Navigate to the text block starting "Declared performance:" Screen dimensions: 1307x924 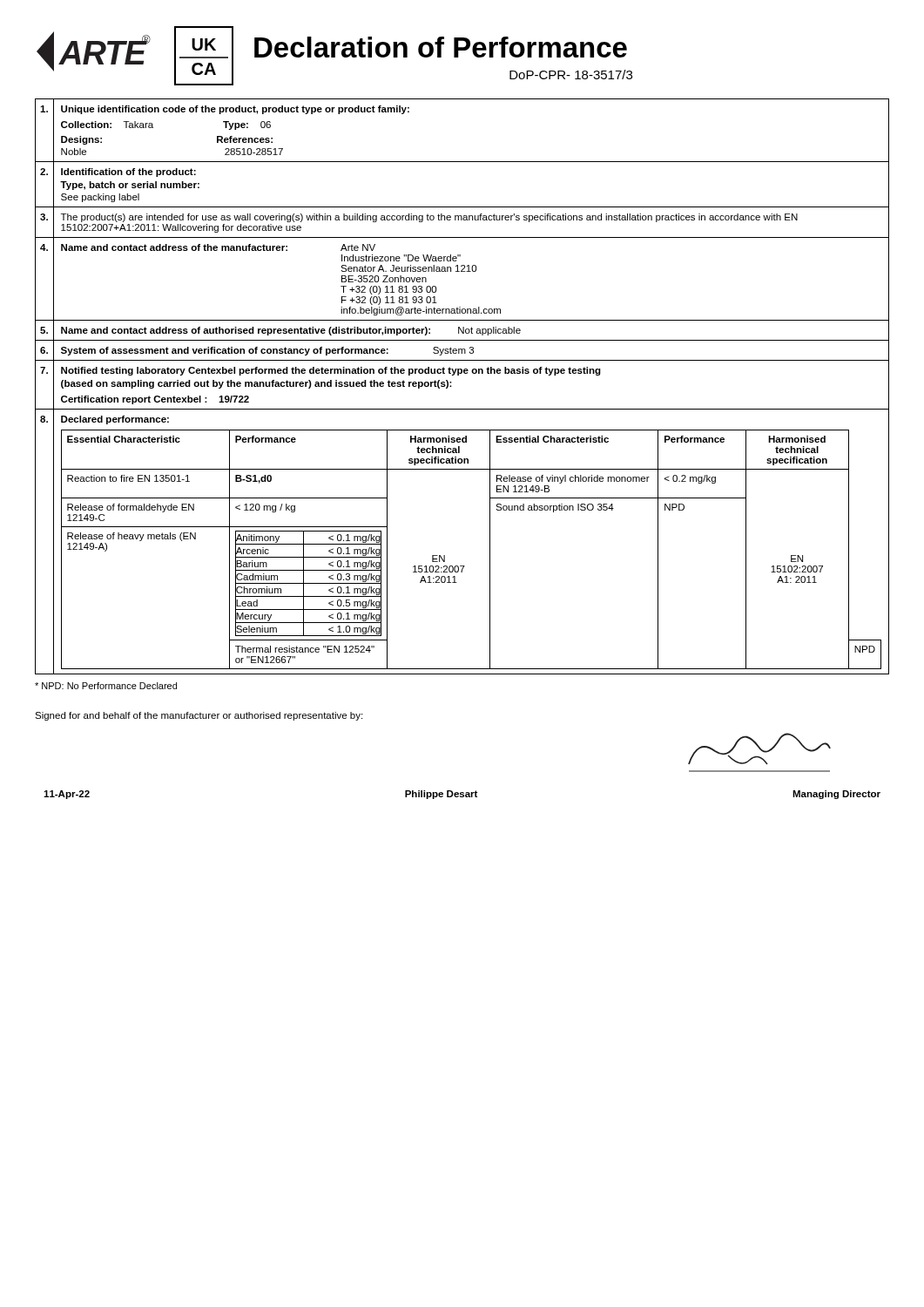(x=115, y=419)
